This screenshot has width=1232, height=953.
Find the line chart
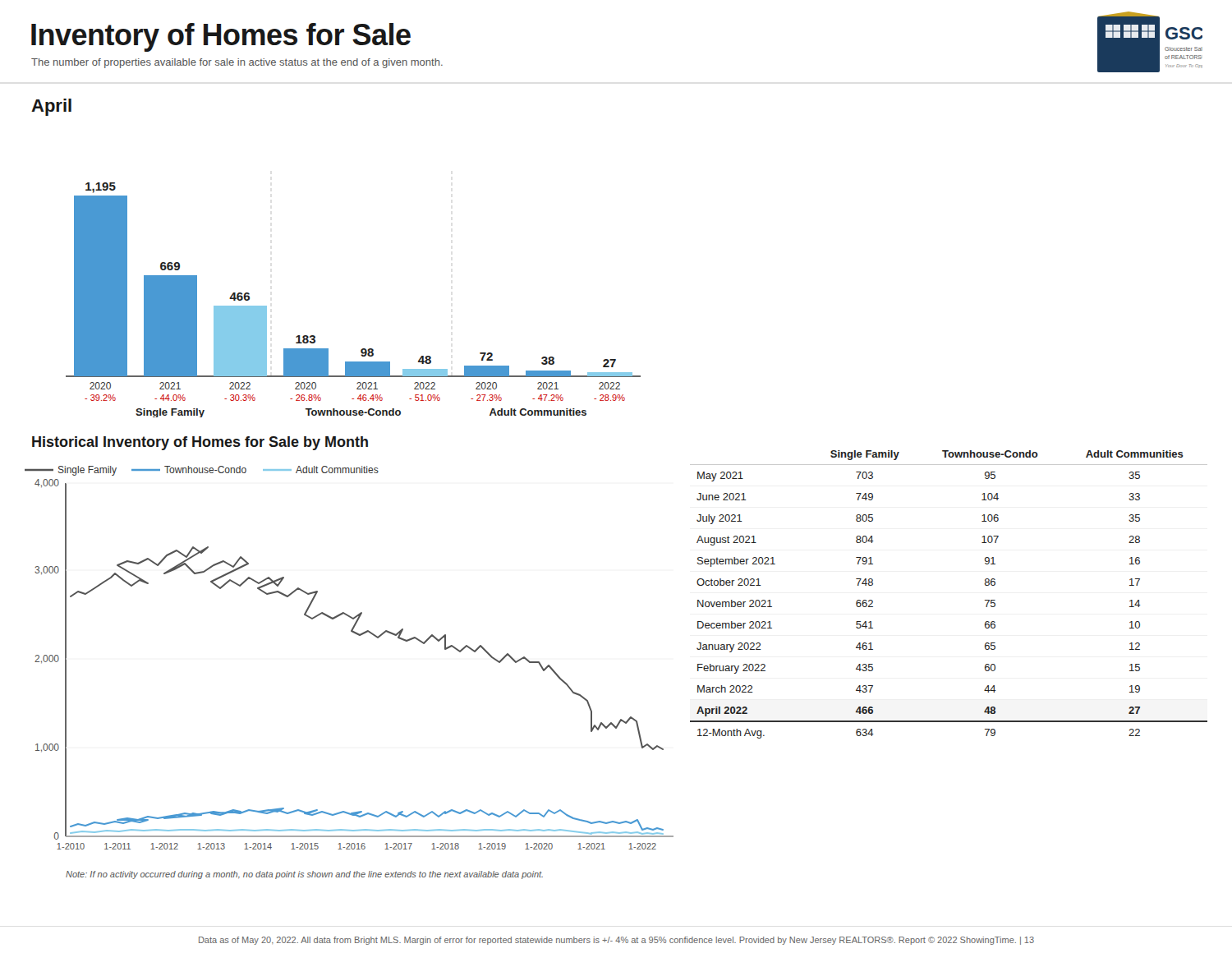point(349,676)
